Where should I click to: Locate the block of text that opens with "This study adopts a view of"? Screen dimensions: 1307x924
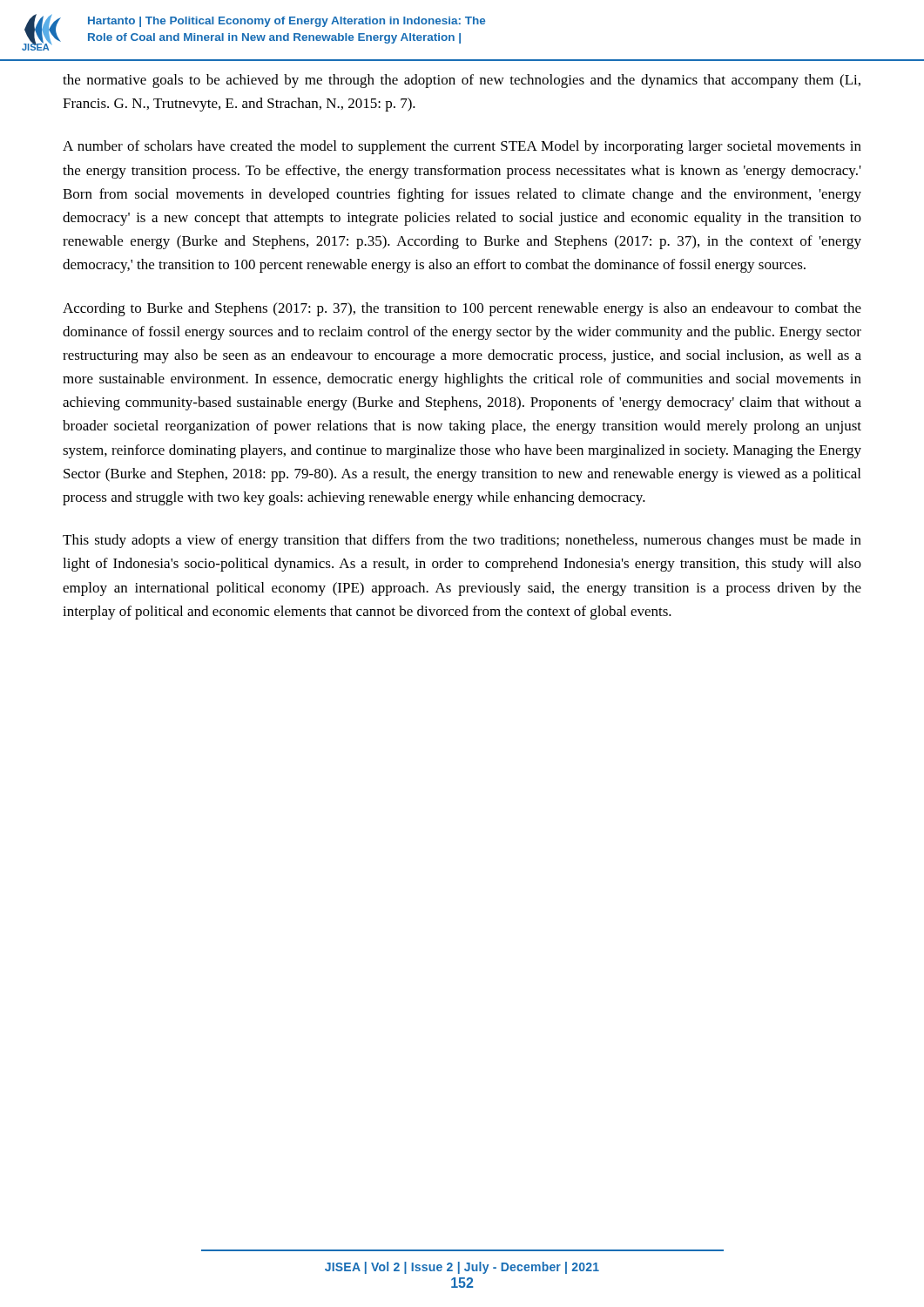point(462,575)
